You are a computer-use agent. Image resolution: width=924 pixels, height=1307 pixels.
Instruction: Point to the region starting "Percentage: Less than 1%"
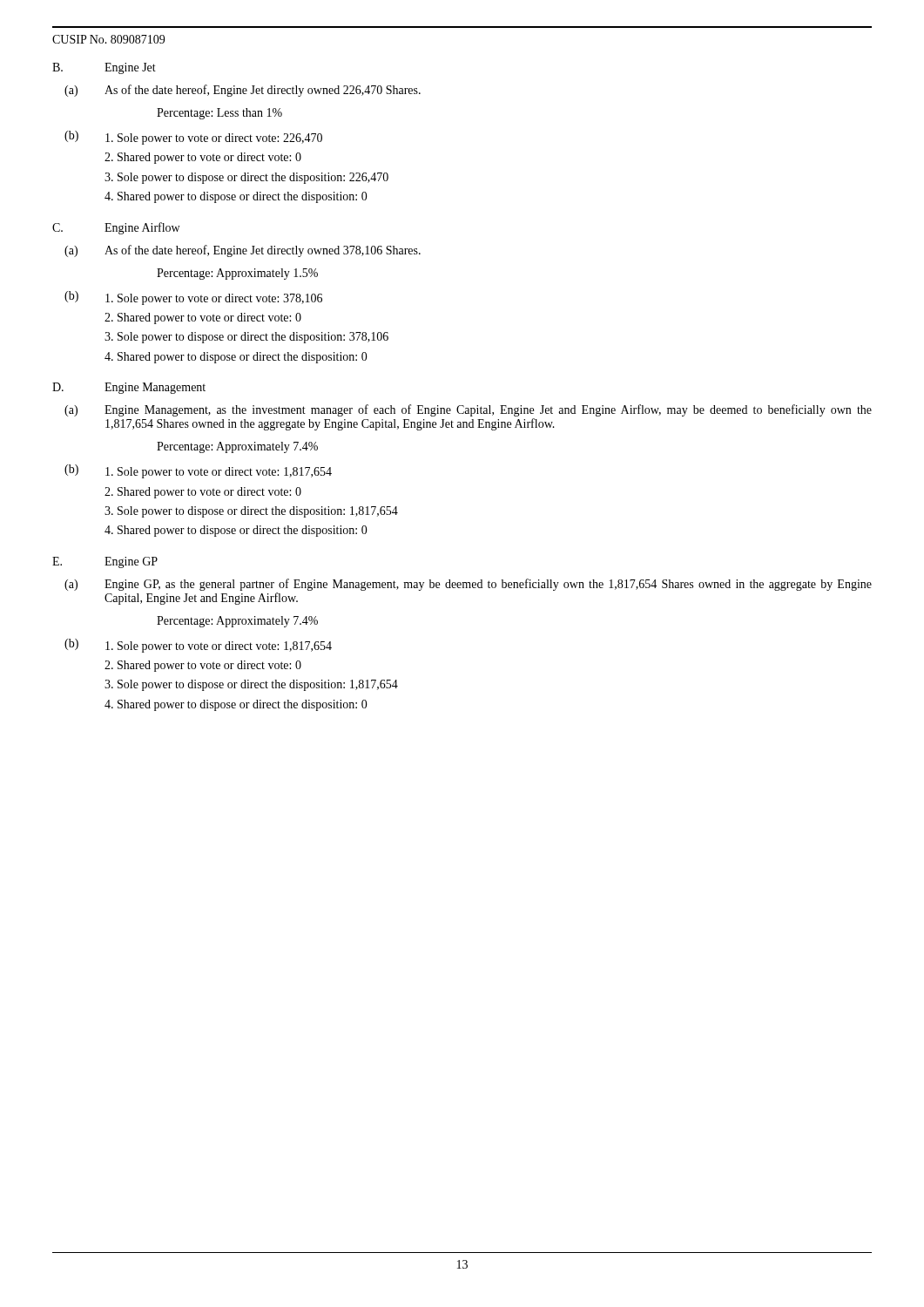[x=220, y=113]
